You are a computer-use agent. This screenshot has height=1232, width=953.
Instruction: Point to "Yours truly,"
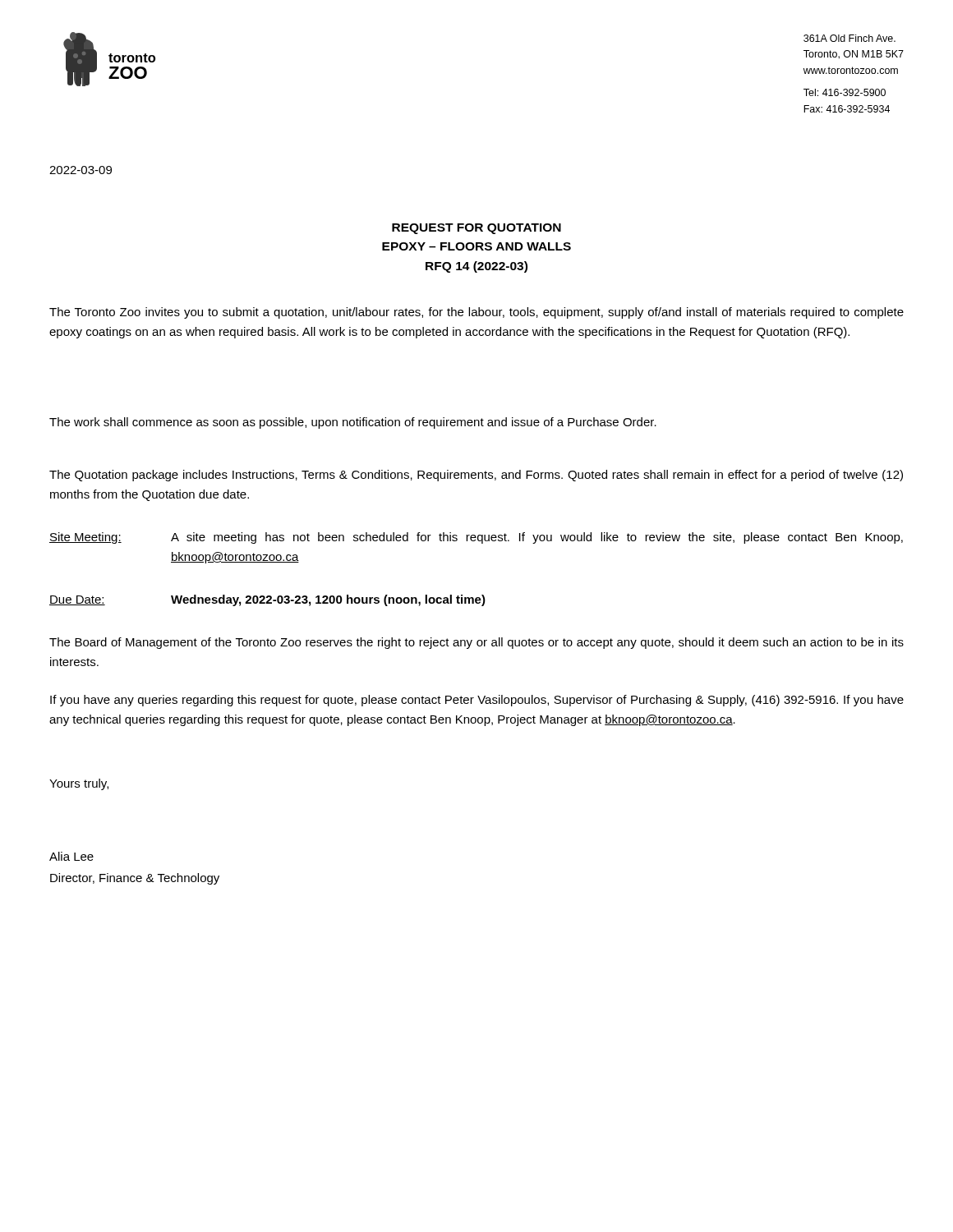point(79,783)
